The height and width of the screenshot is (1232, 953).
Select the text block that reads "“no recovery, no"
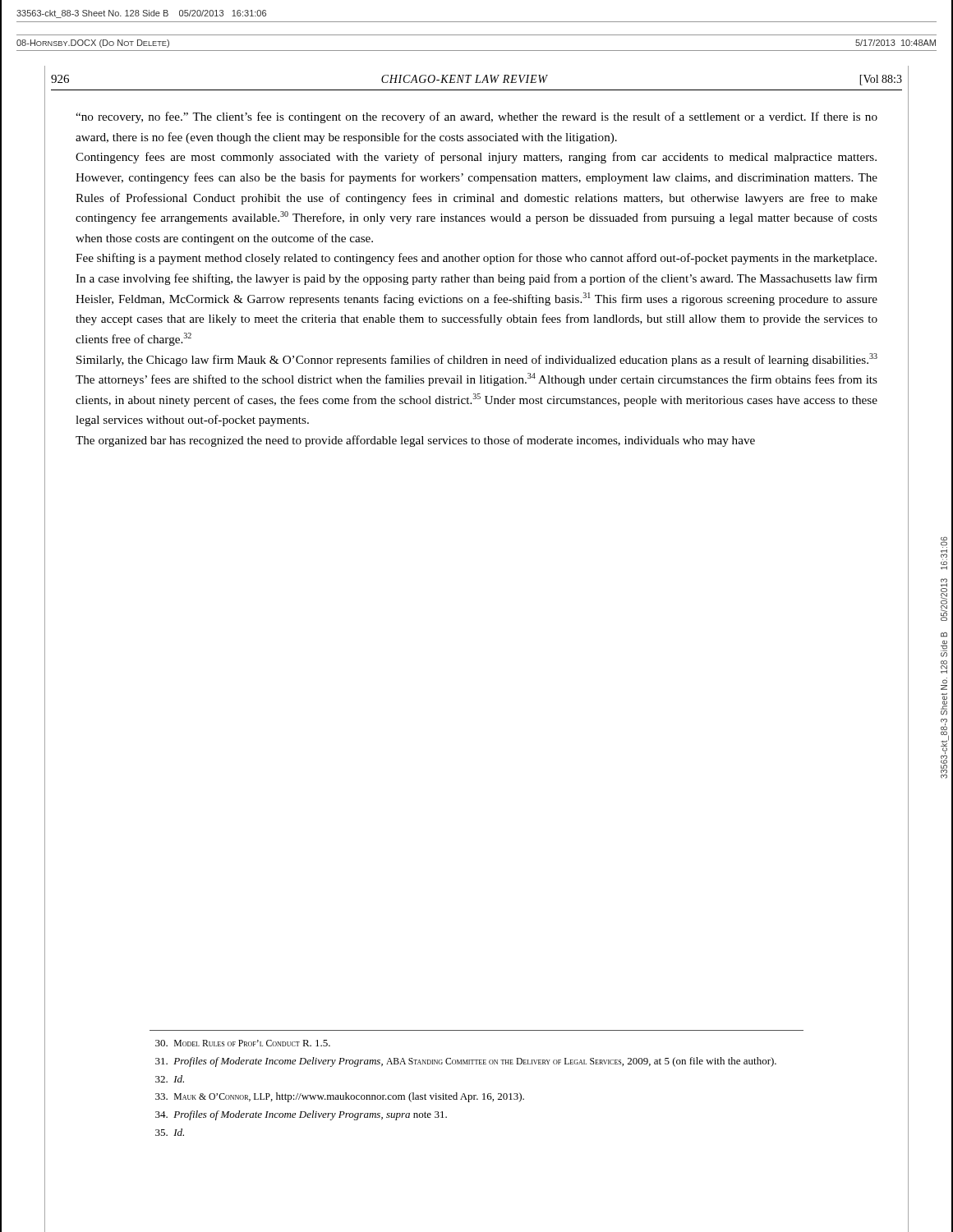476,126
